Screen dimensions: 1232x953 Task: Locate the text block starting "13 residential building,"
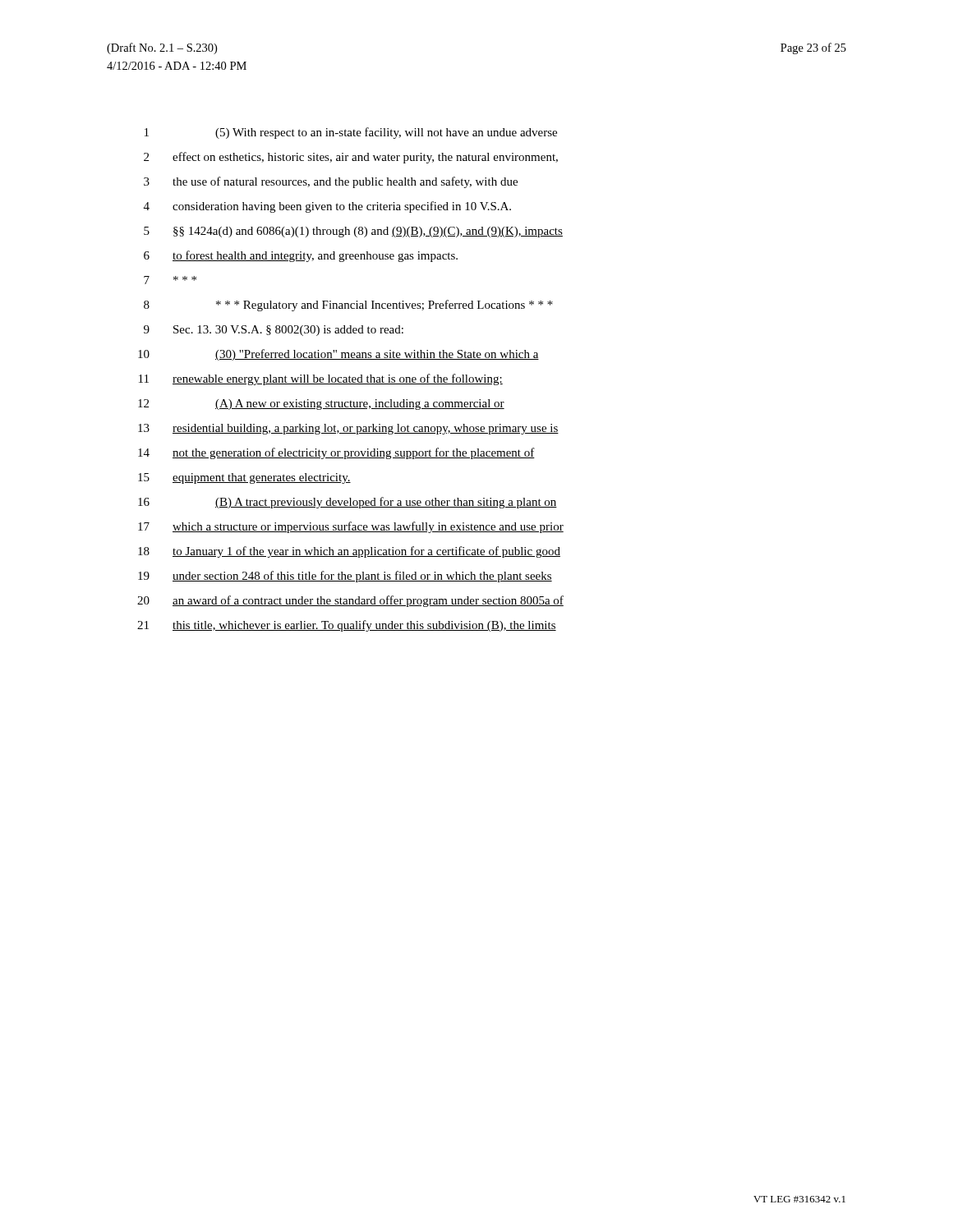tap(476, 428)
